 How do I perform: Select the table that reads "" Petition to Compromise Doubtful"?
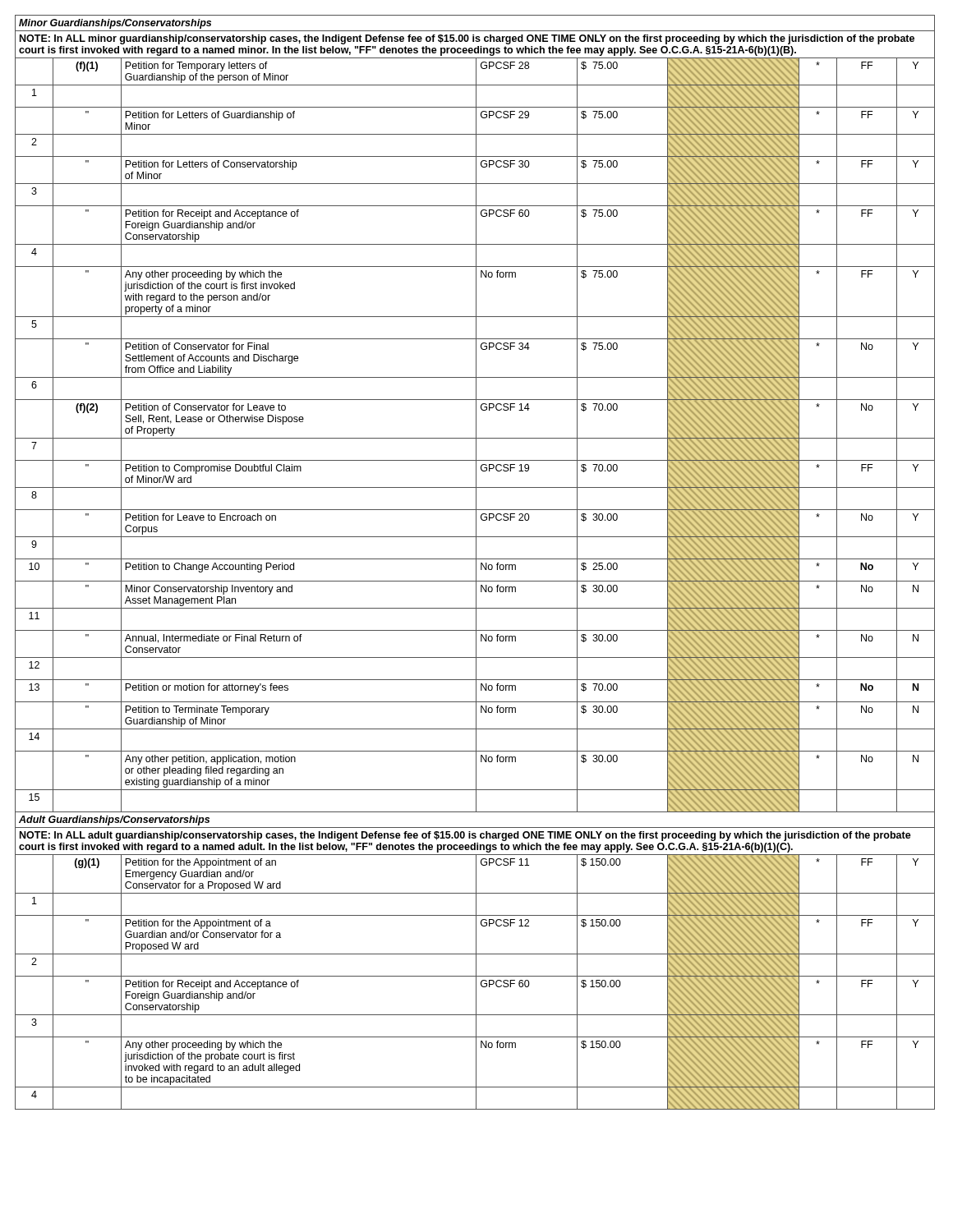(x=475, y=474)
